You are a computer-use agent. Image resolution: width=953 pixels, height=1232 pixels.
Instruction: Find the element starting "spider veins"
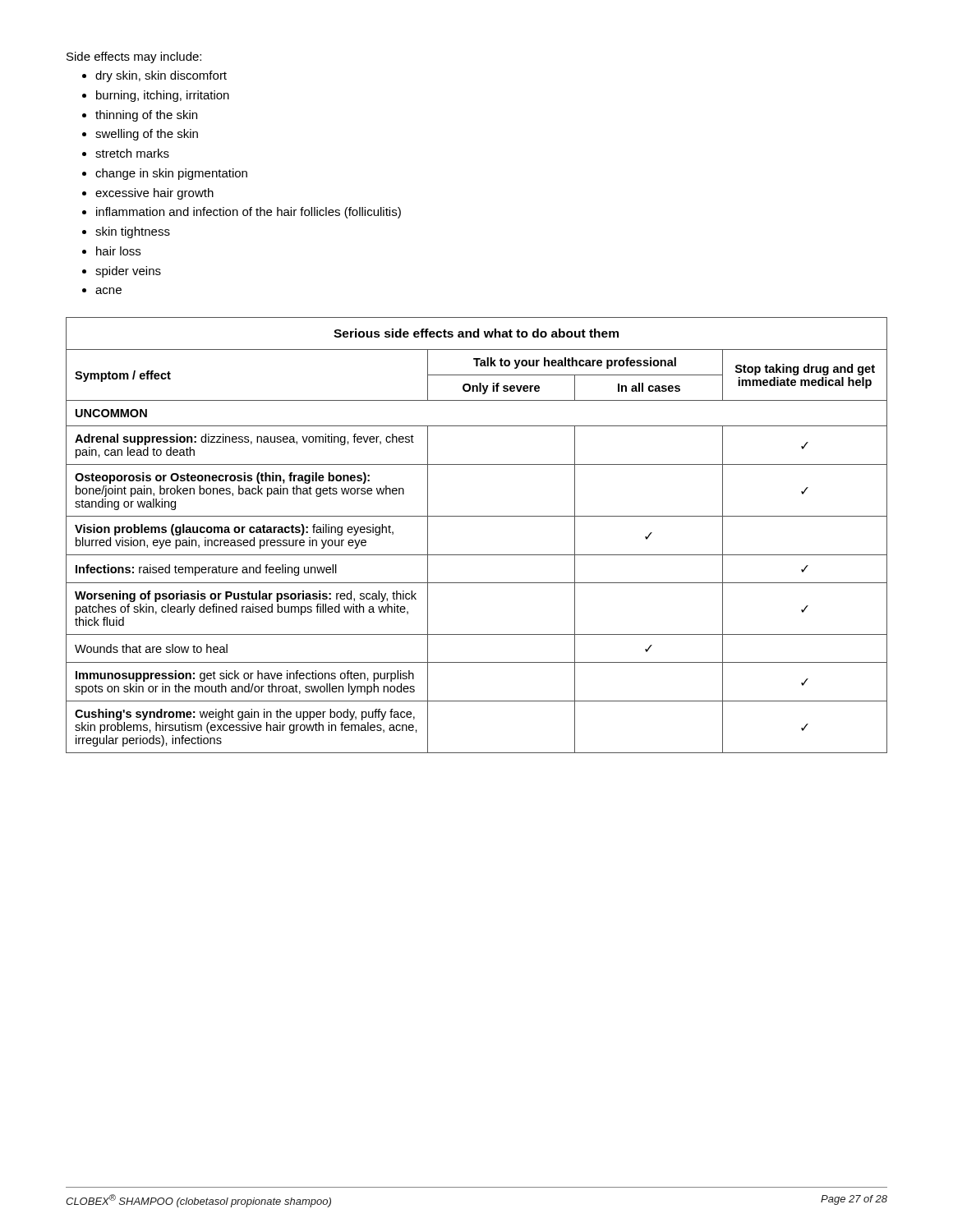tap(128, 270)
